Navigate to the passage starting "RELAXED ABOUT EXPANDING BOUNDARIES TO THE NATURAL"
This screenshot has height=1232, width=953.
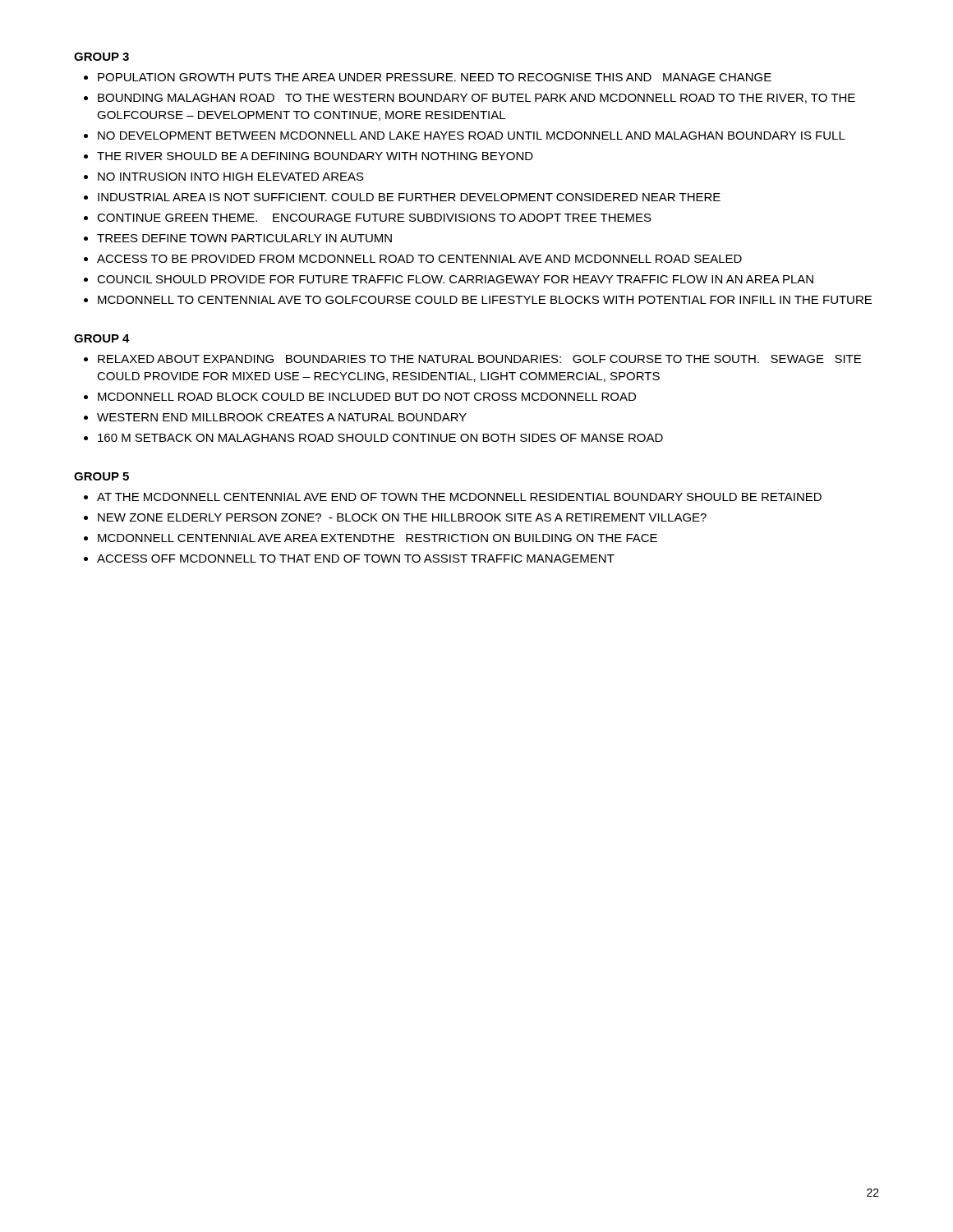479,367
